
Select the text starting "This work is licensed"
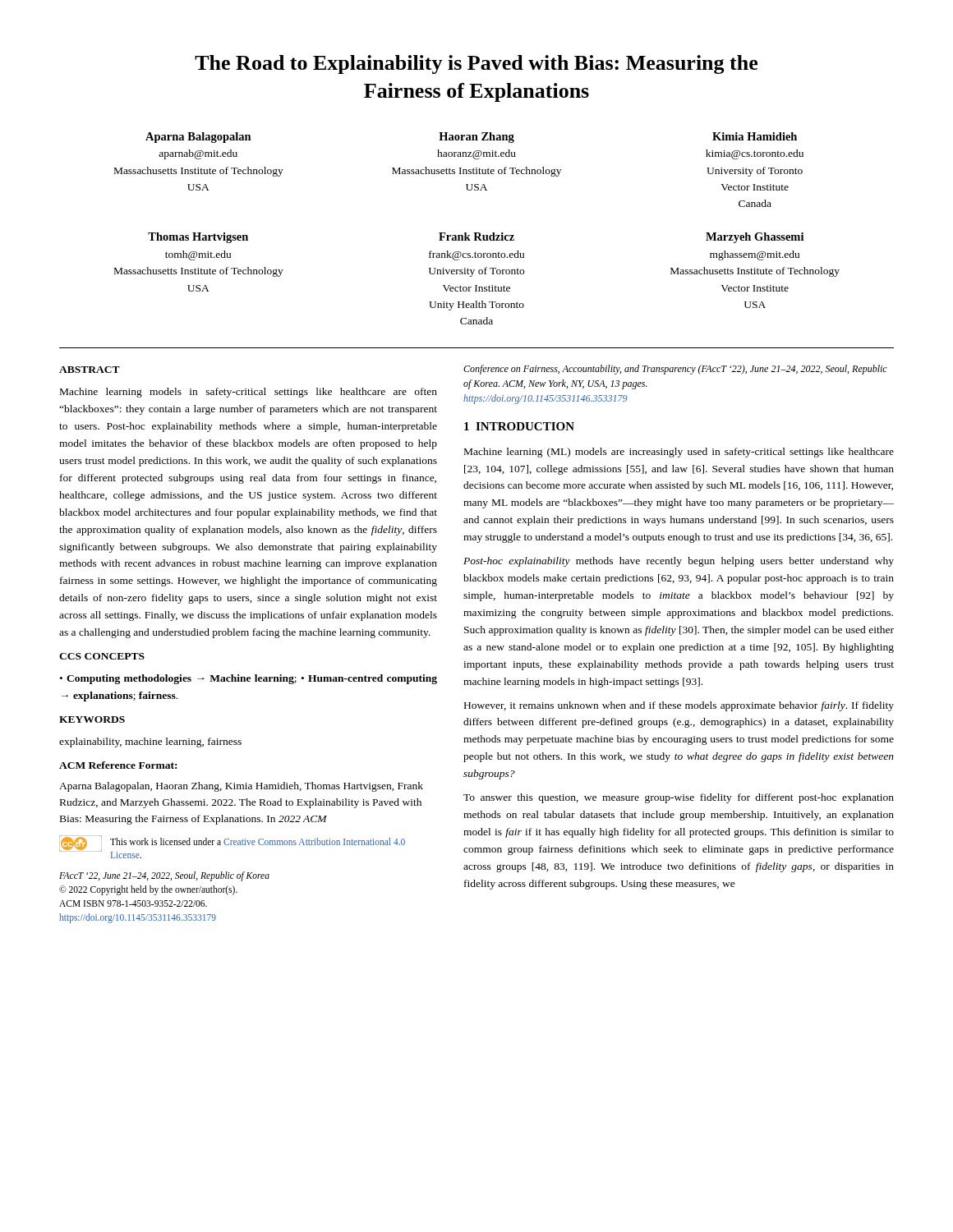click(x=258, y=849)
